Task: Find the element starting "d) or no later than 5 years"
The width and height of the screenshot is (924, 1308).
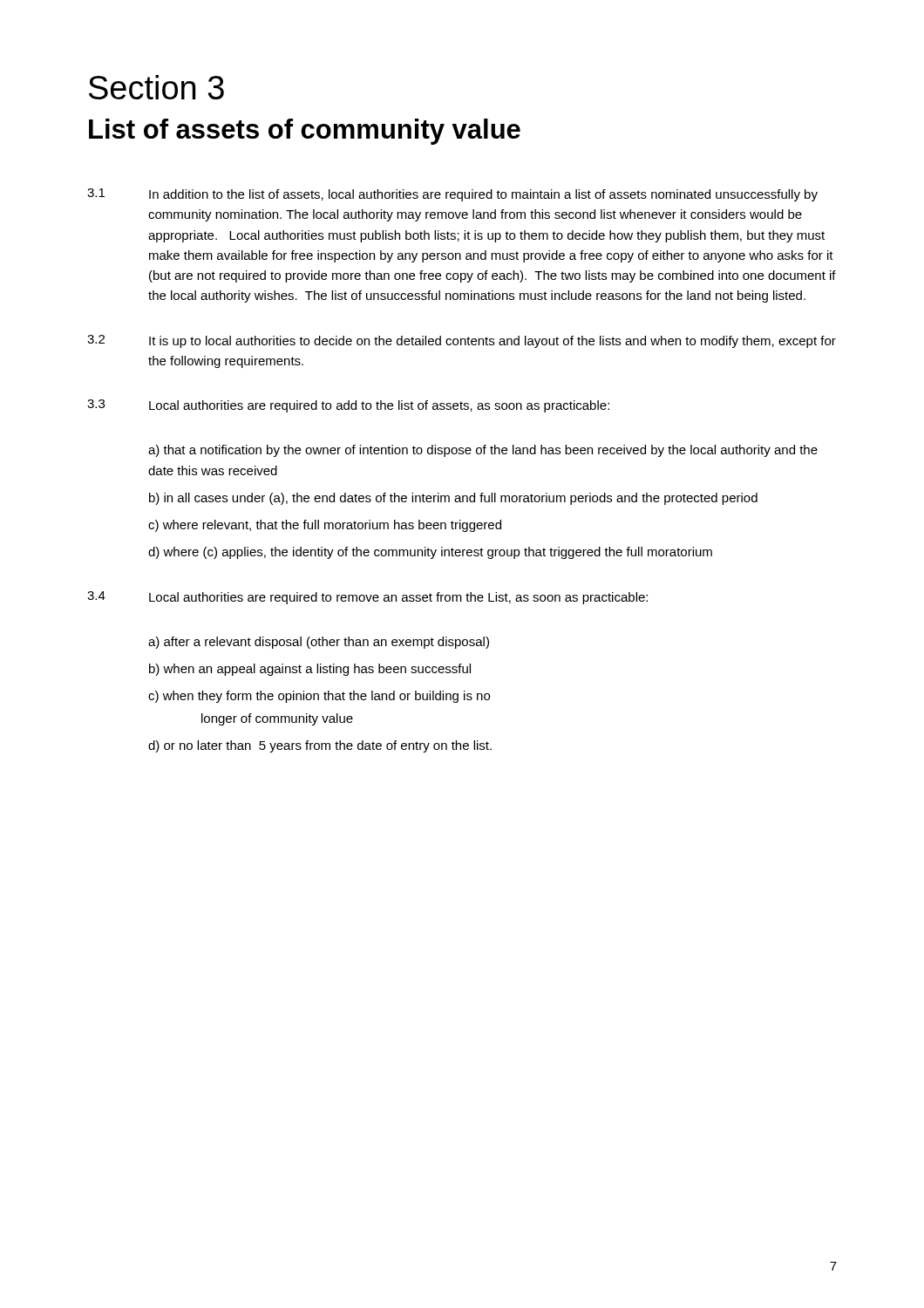Action: (x=320, y=745)
